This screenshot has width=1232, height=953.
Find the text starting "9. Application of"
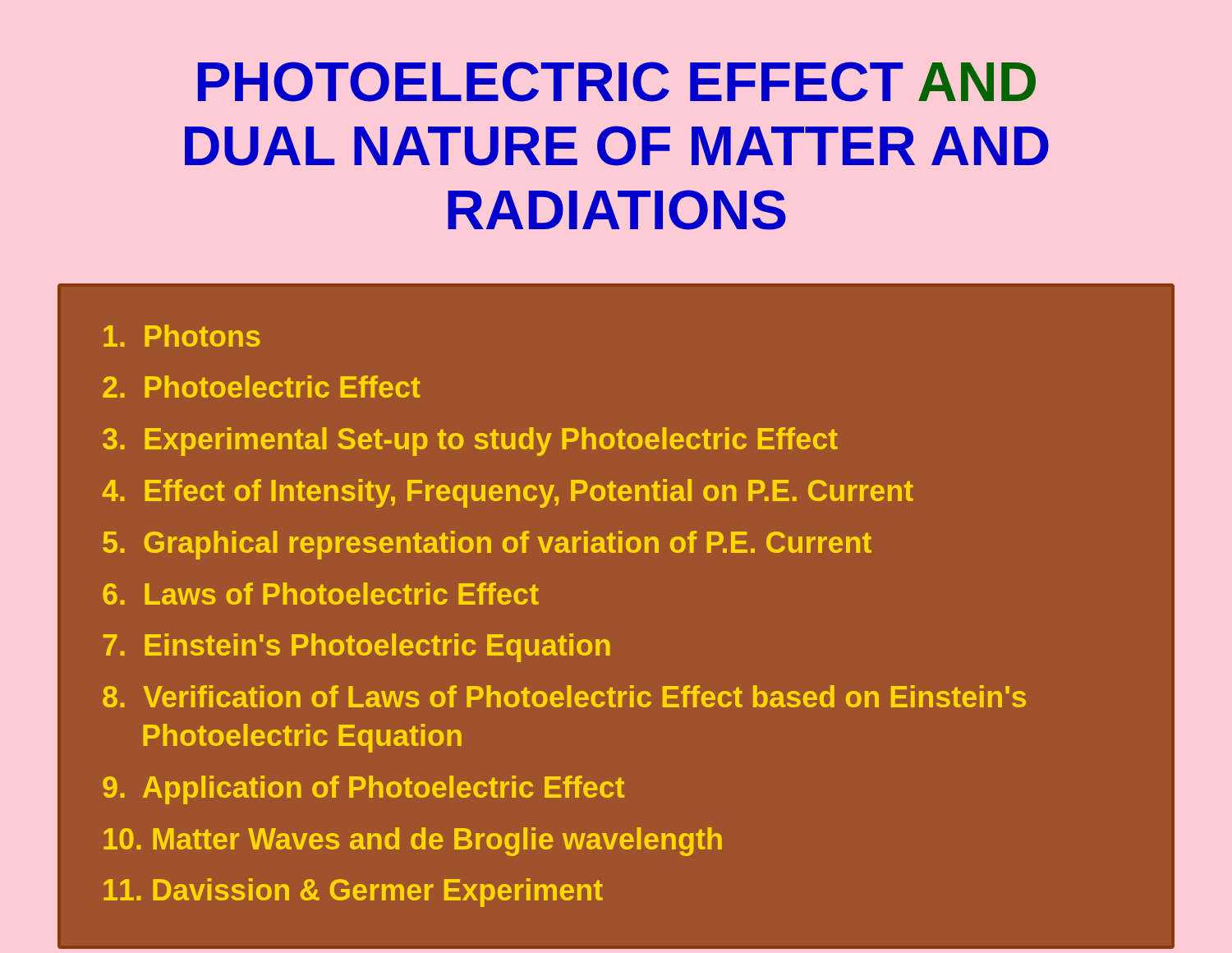(620, 788)
